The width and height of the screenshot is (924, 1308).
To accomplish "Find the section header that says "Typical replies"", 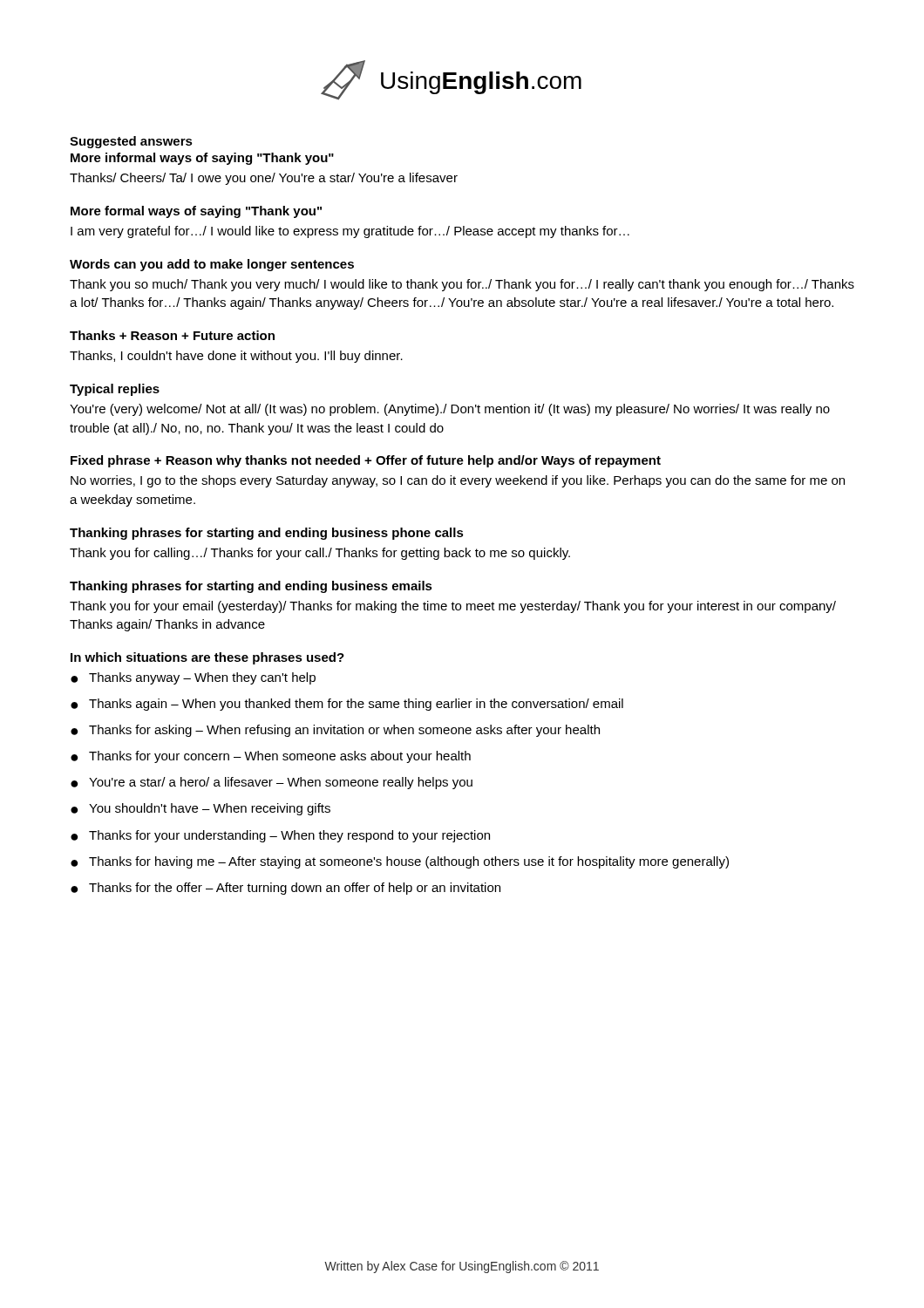I will pyautogui.click(x=115, y=388).
